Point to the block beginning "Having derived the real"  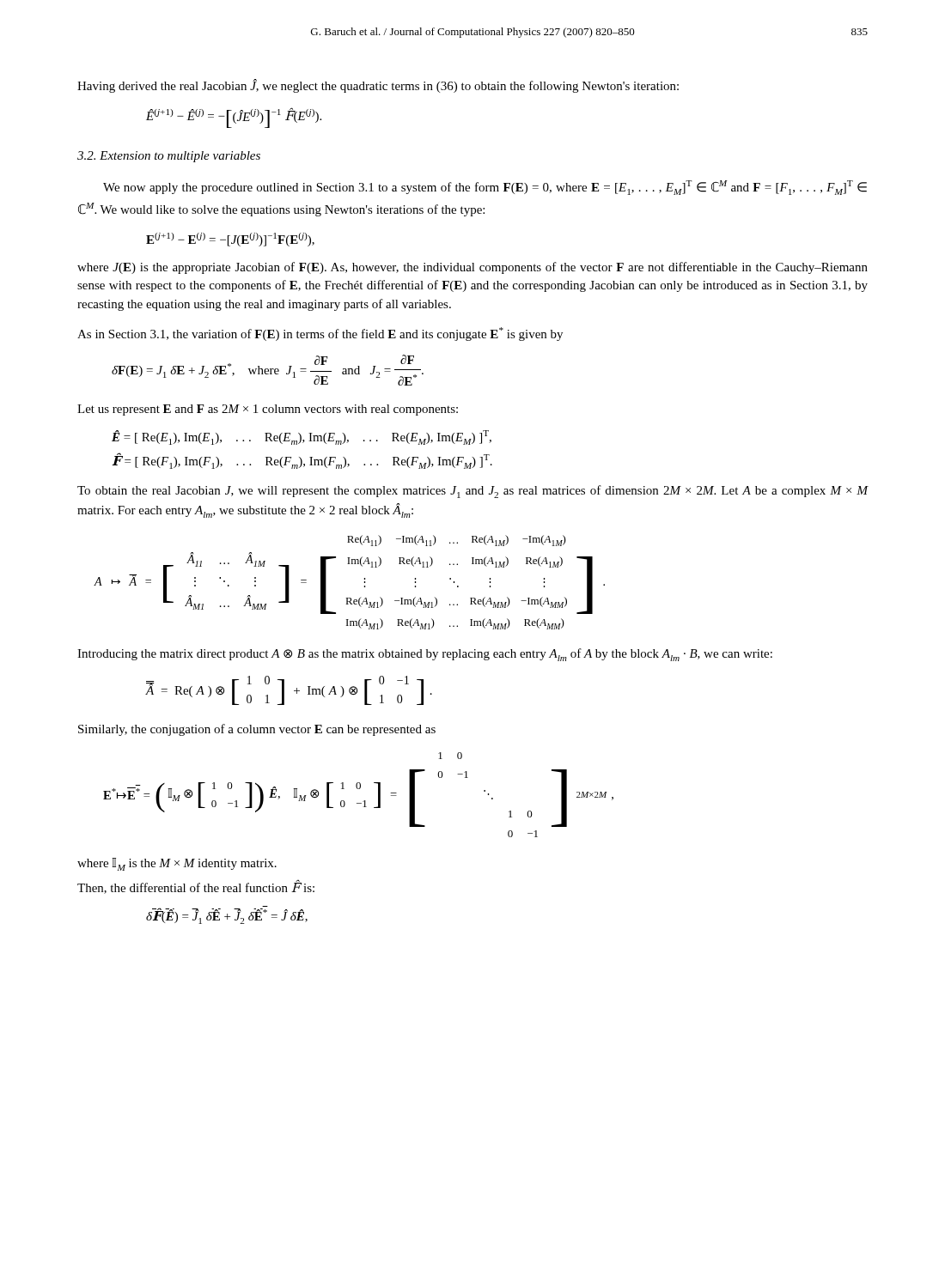[x=379, y=86]
